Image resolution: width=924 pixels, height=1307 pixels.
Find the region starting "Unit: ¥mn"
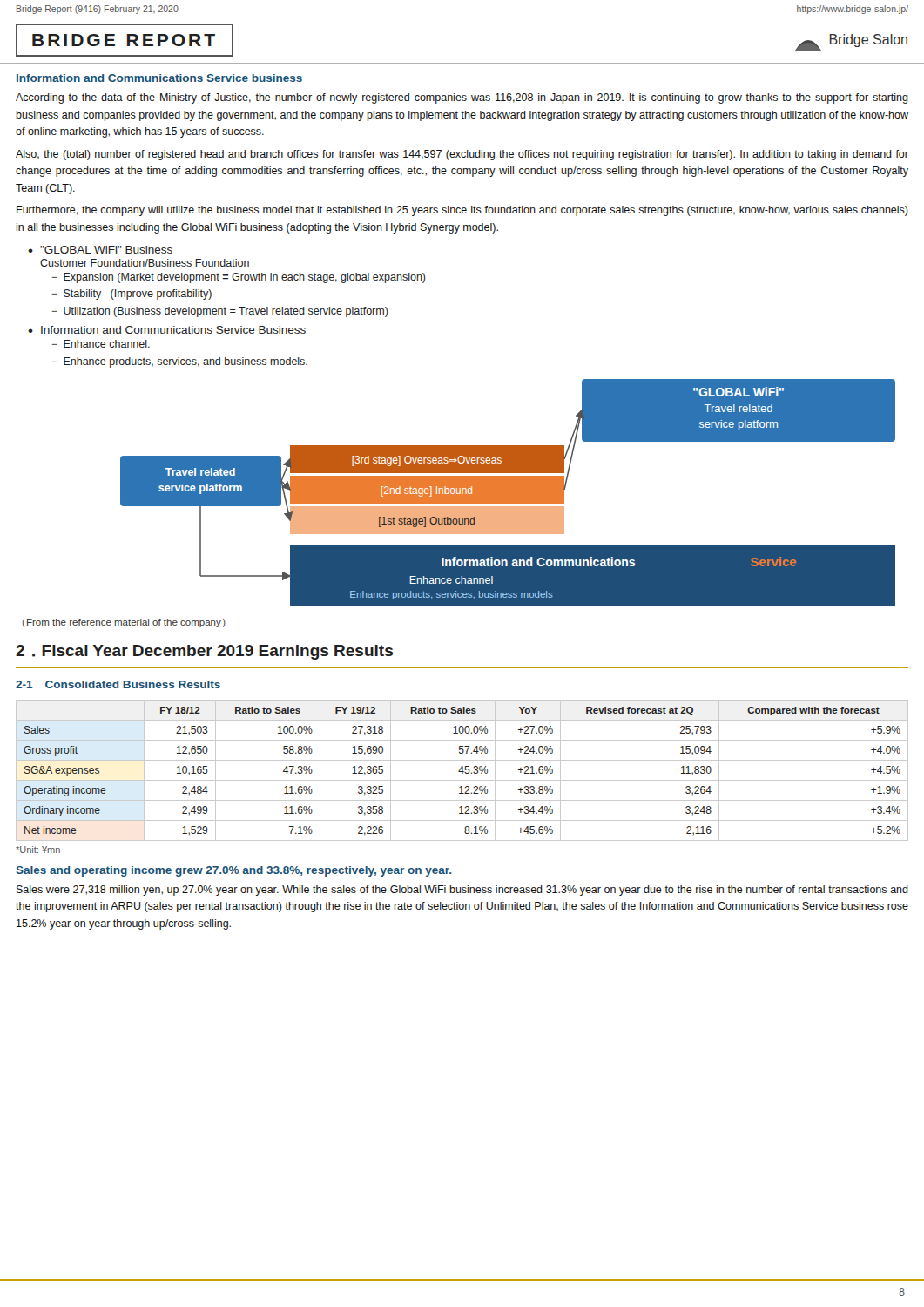(x=38, y=849)
